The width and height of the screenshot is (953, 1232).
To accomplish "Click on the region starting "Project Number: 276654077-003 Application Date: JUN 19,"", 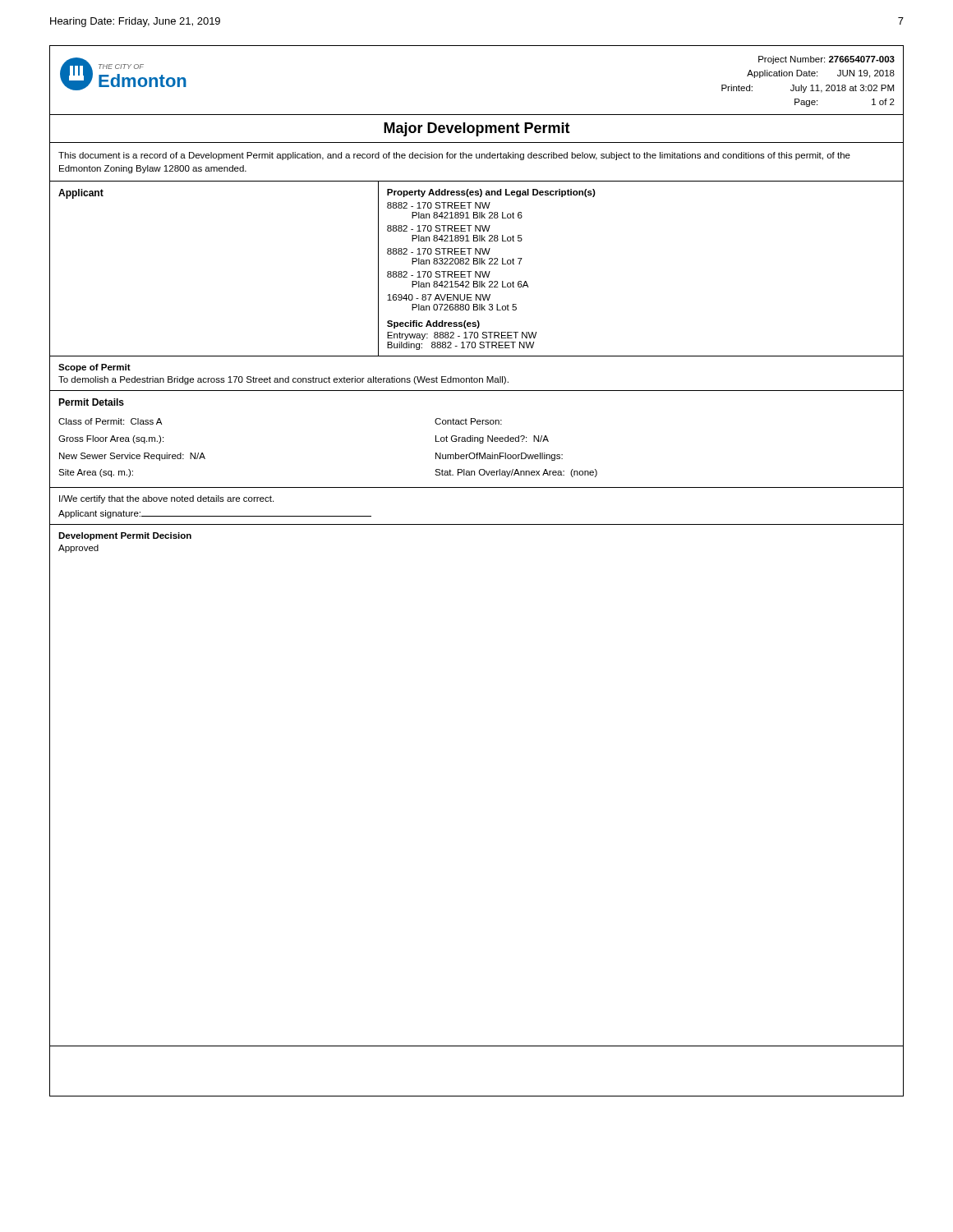I will [x=808, y=80].
